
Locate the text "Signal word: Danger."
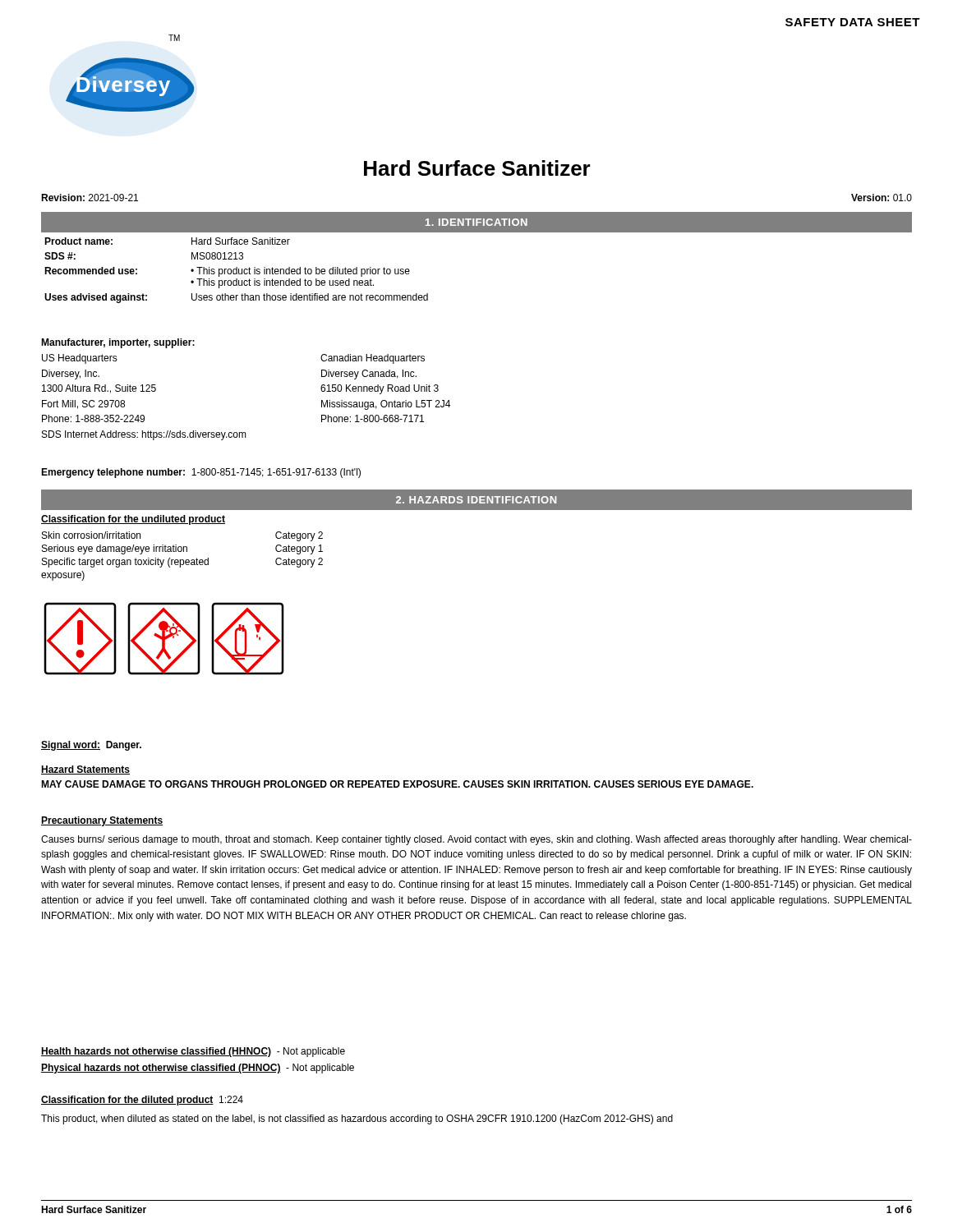pos(91,745)
